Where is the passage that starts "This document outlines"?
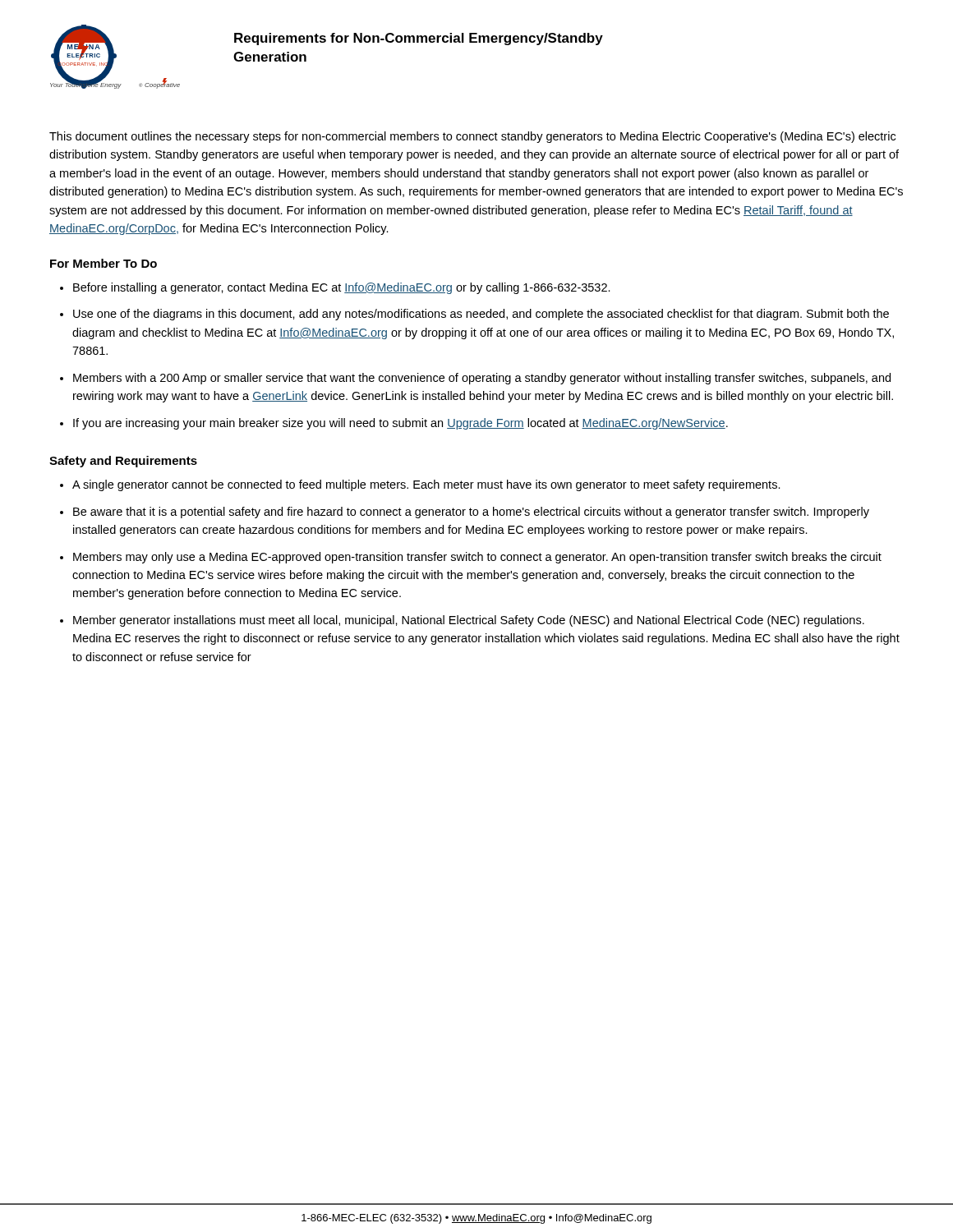Viewport: 953px width, 1232px height. 476,182
